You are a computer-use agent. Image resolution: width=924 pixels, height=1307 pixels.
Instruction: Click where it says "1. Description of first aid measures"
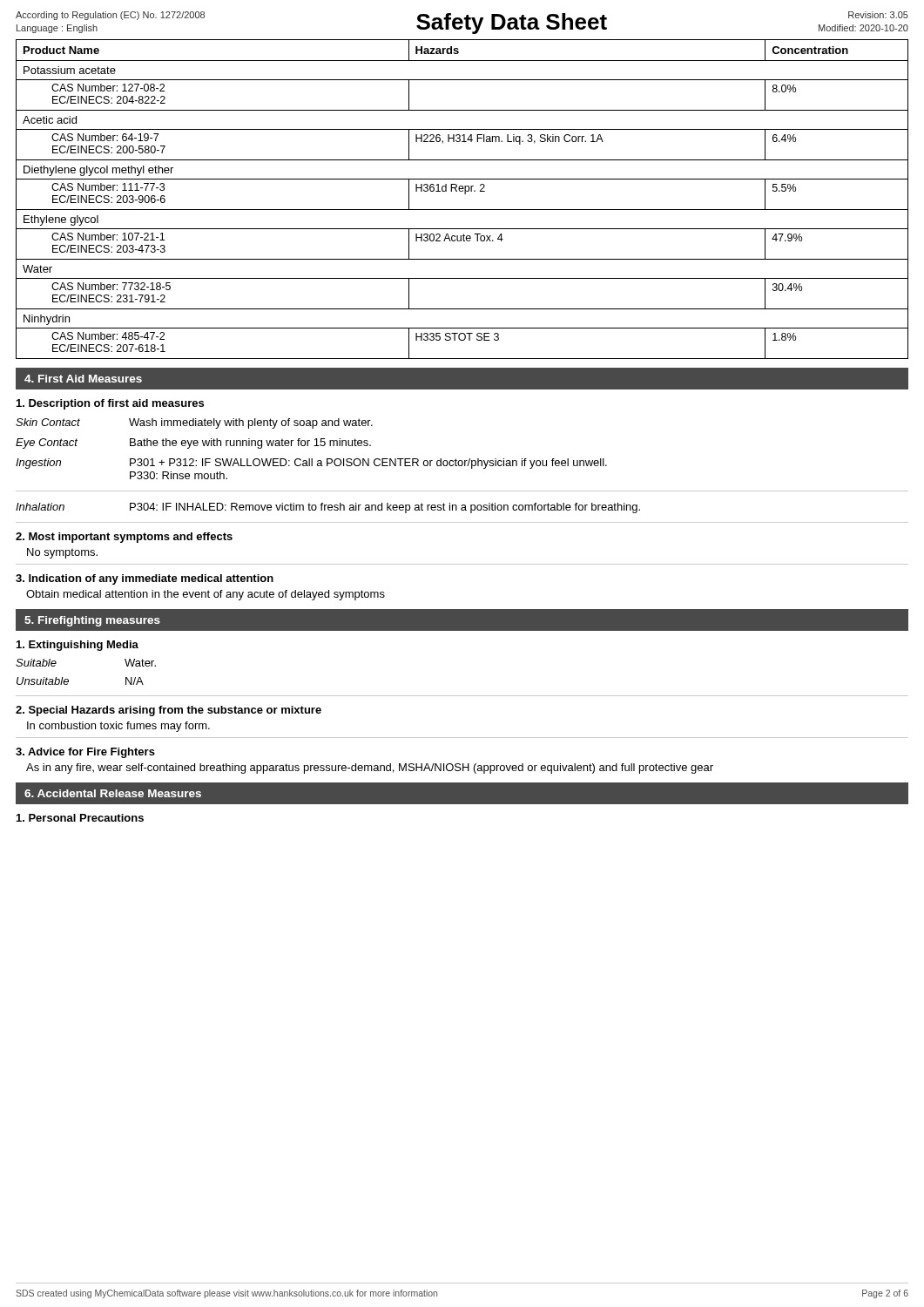[110, 403]
